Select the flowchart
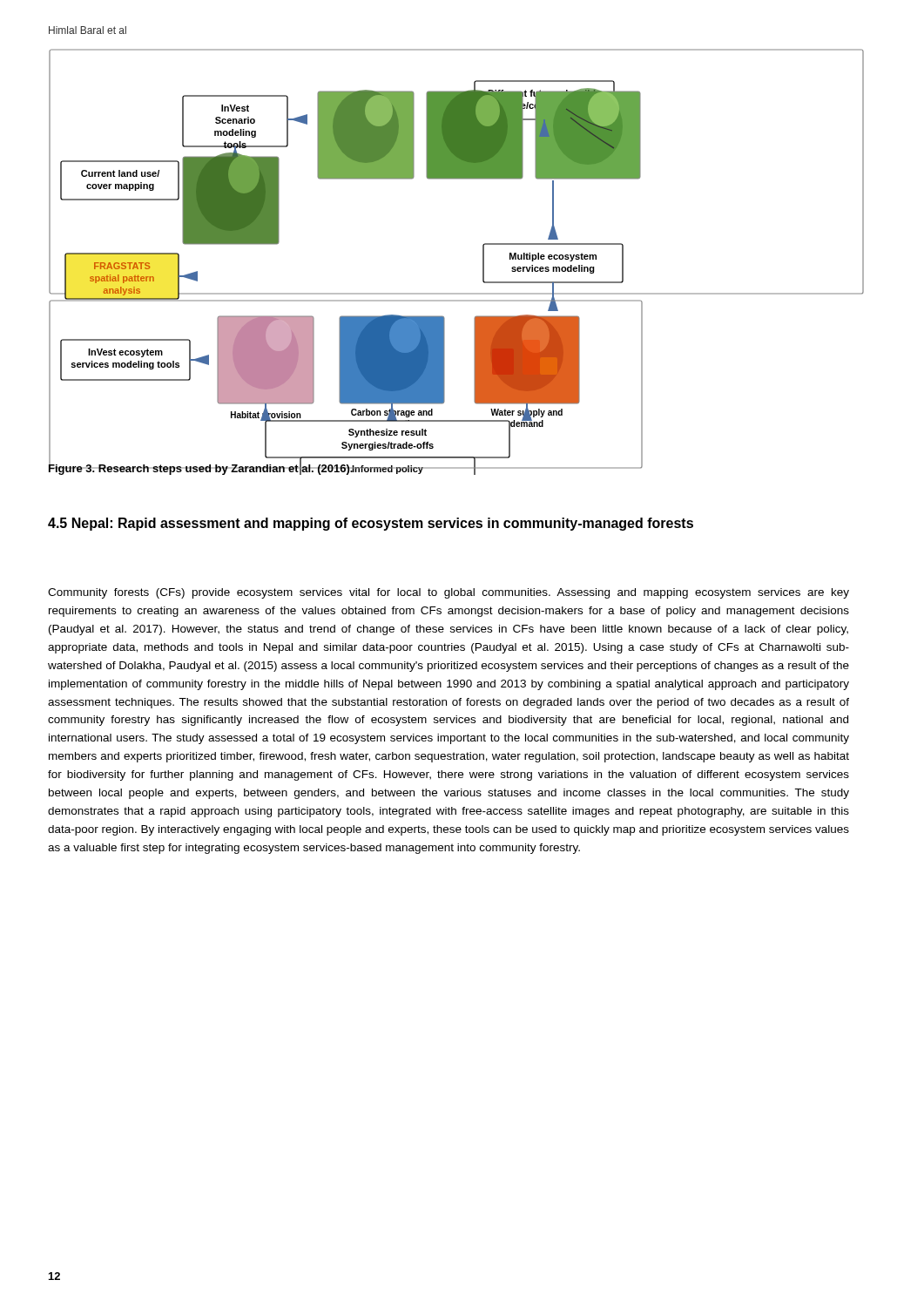The height and width of the screenshot is (1307, 924). click(457, 263)
